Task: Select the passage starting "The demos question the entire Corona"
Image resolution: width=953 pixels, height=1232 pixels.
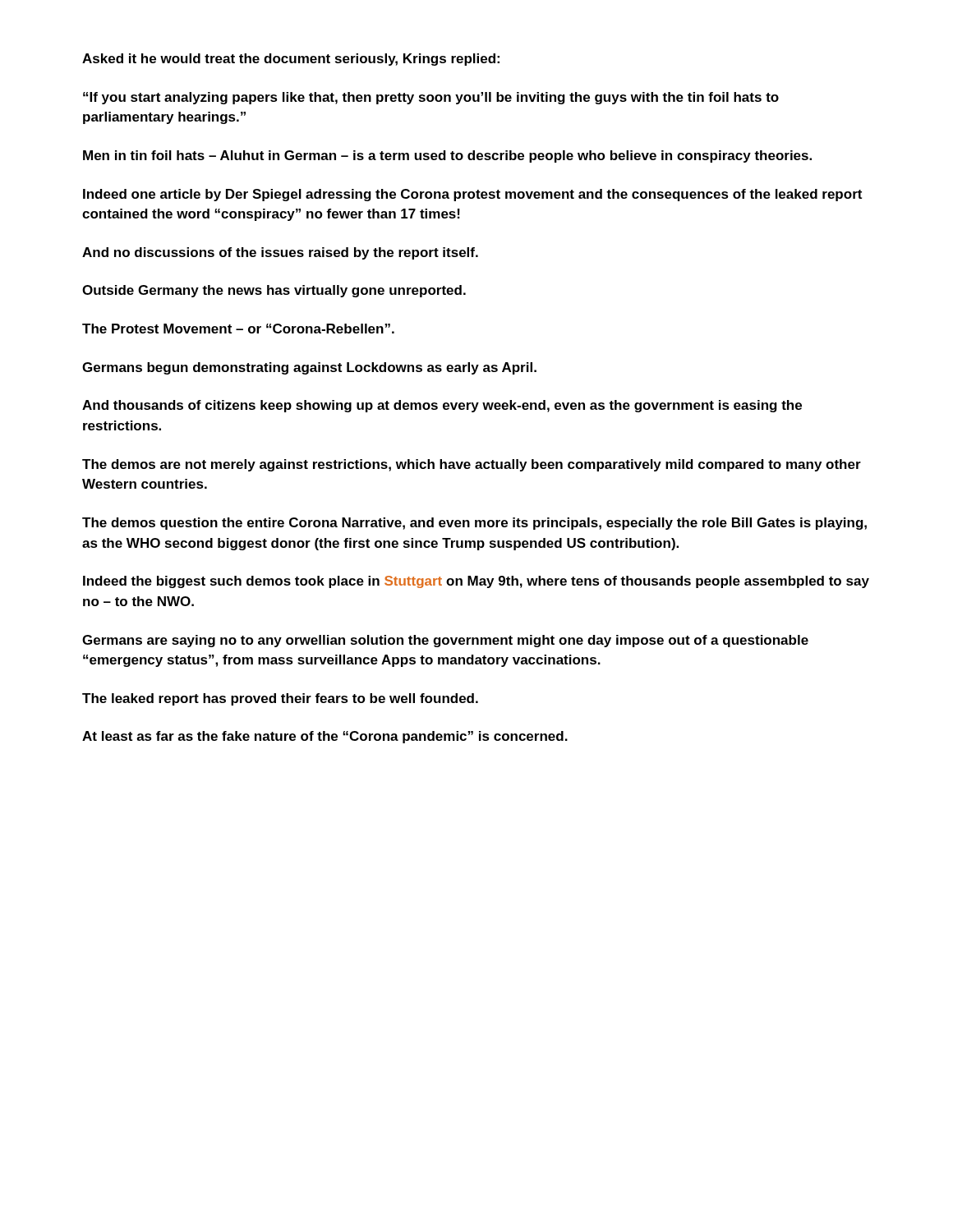Action: pos(475,533)
